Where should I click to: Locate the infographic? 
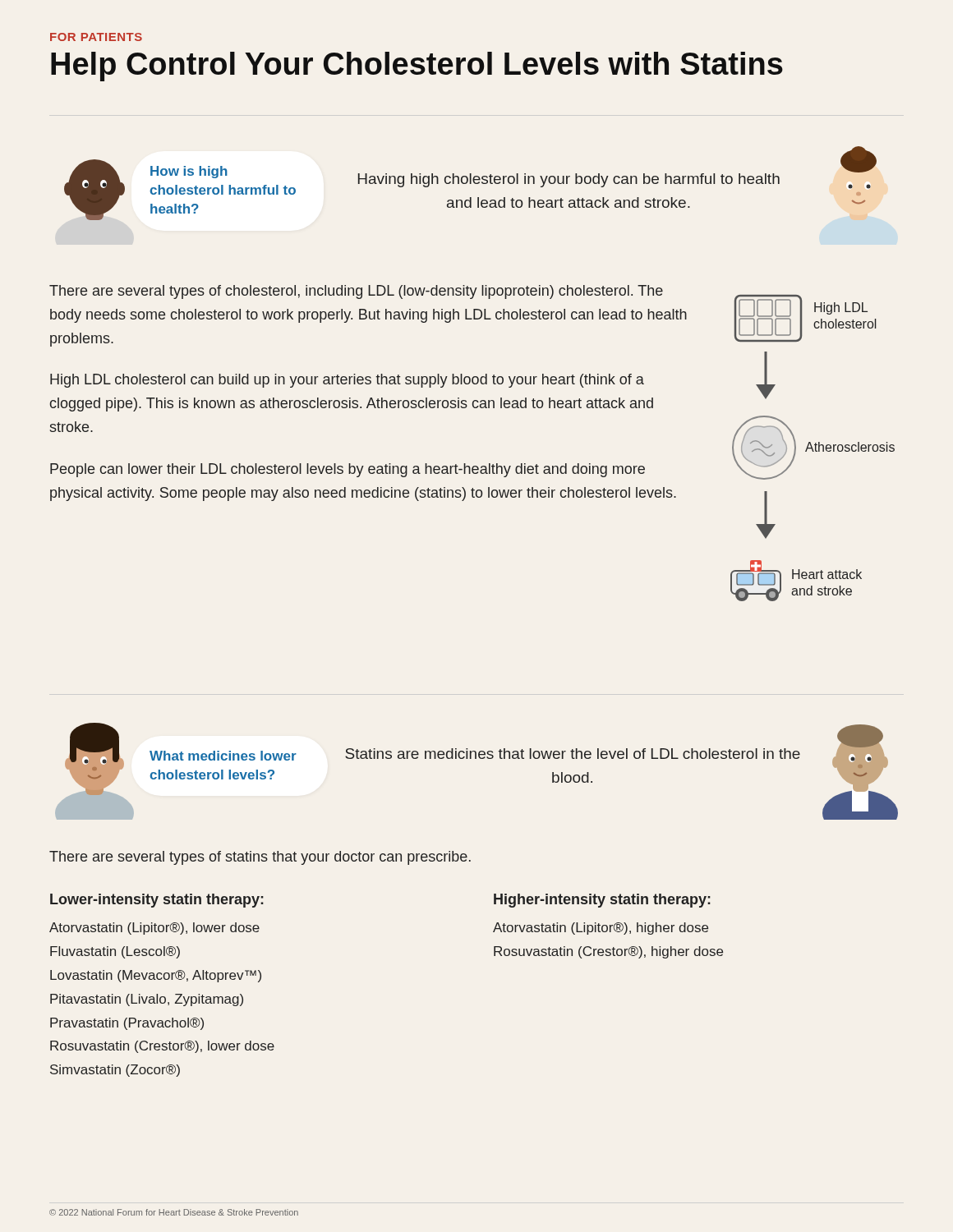tap(813, 476)
